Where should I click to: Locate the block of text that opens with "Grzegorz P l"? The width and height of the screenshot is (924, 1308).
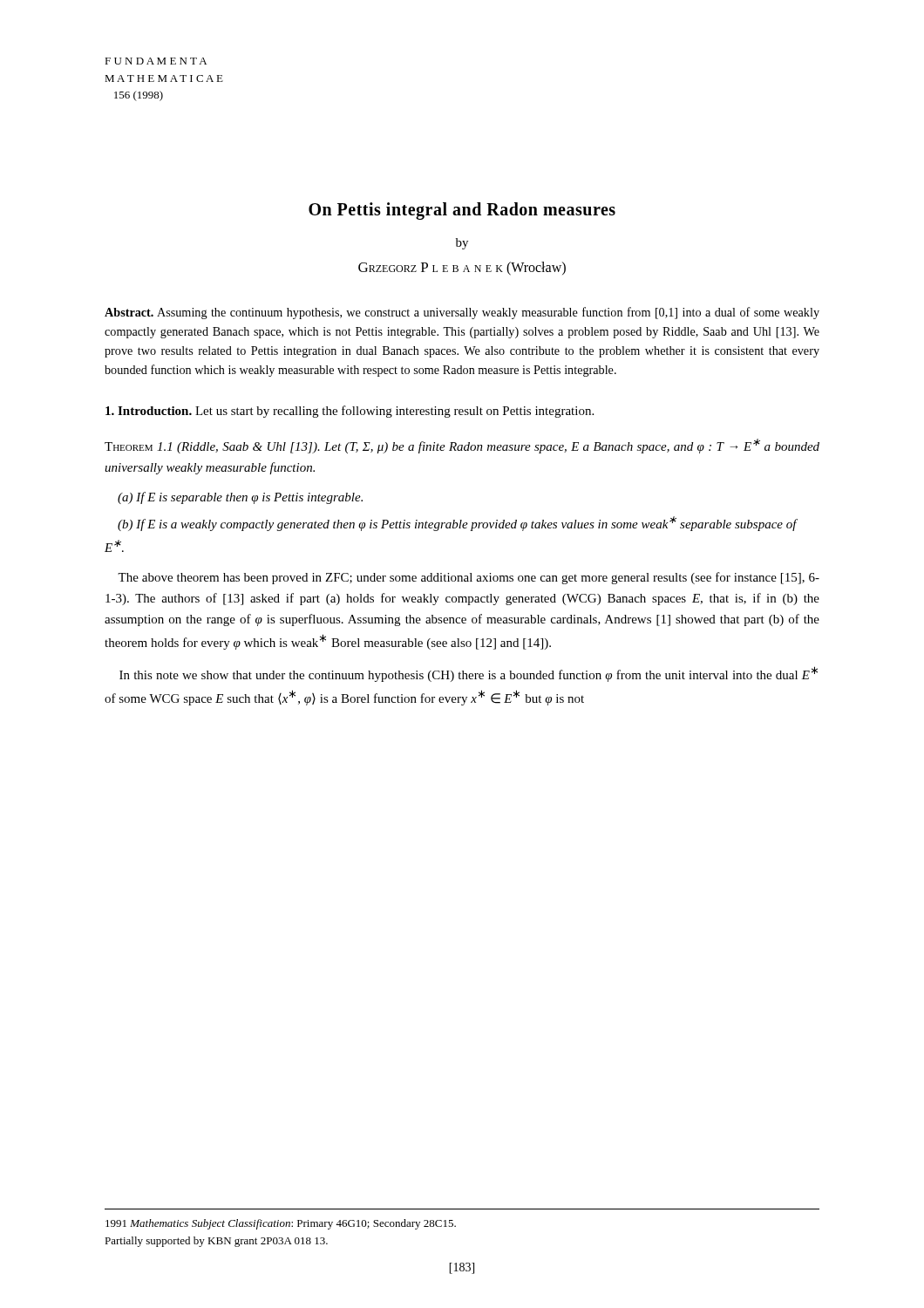pos(462,267)
